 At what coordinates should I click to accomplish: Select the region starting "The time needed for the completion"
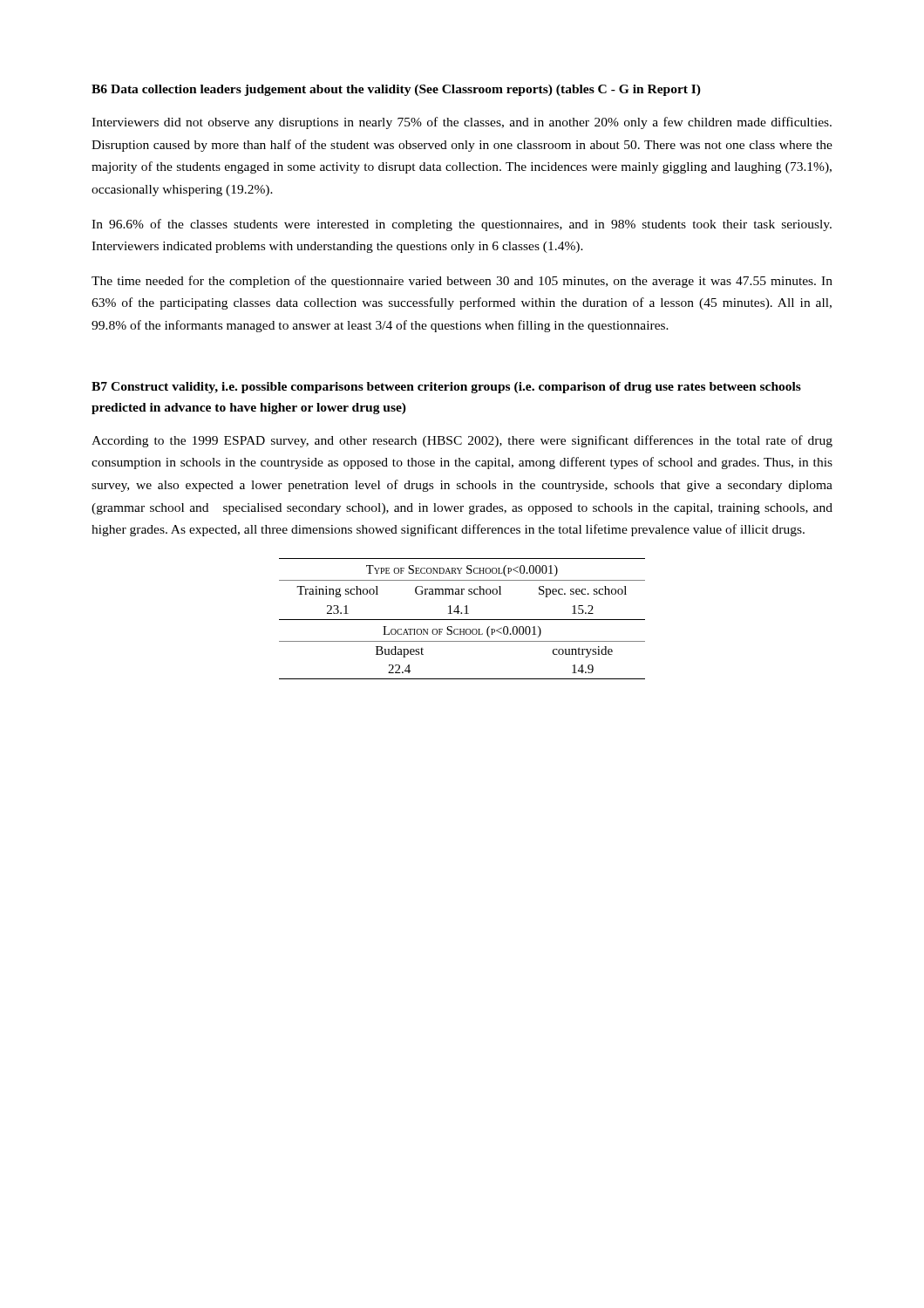click(462, 302)
